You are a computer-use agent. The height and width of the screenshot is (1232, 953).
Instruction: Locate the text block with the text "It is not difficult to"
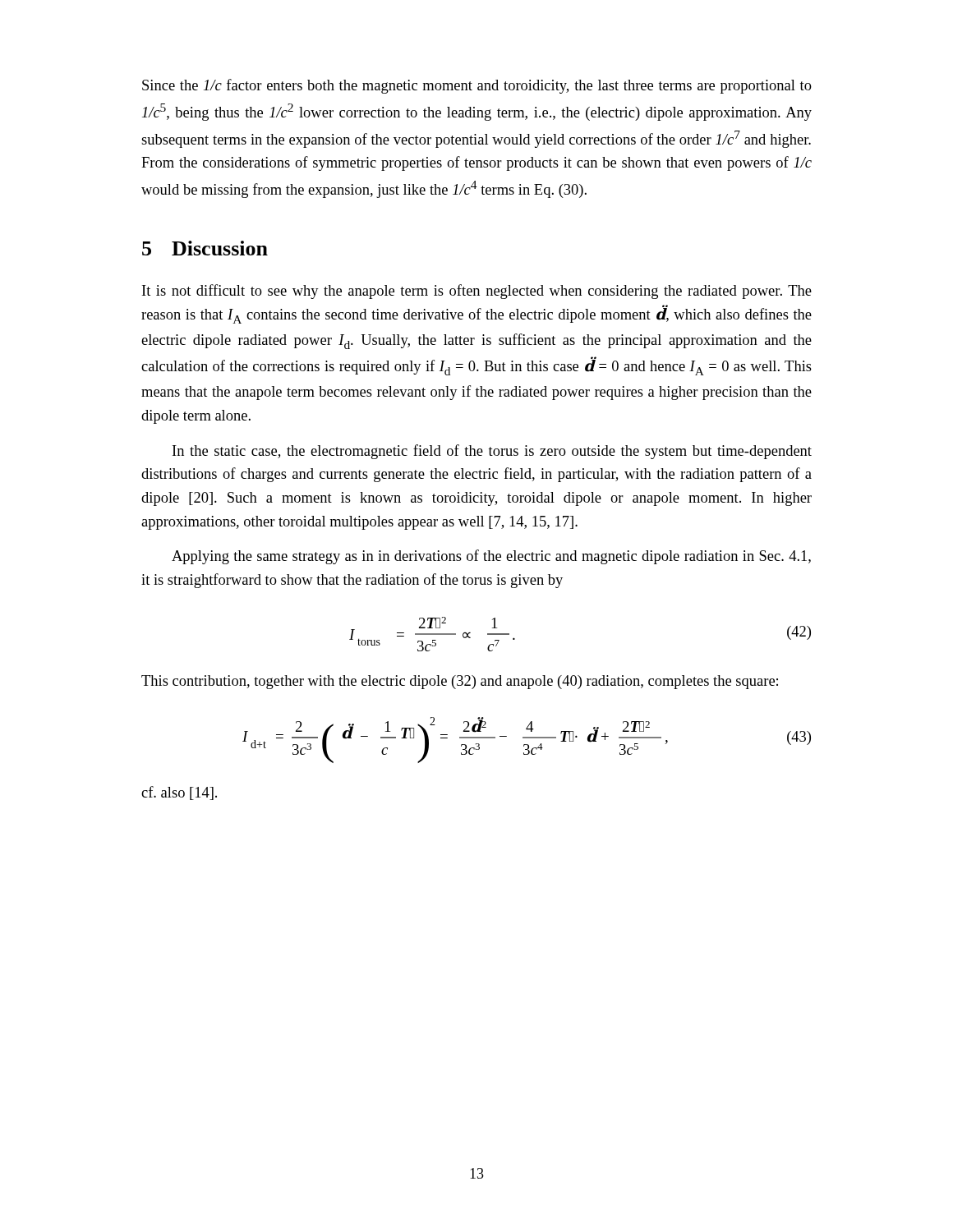tap(476, 353)
